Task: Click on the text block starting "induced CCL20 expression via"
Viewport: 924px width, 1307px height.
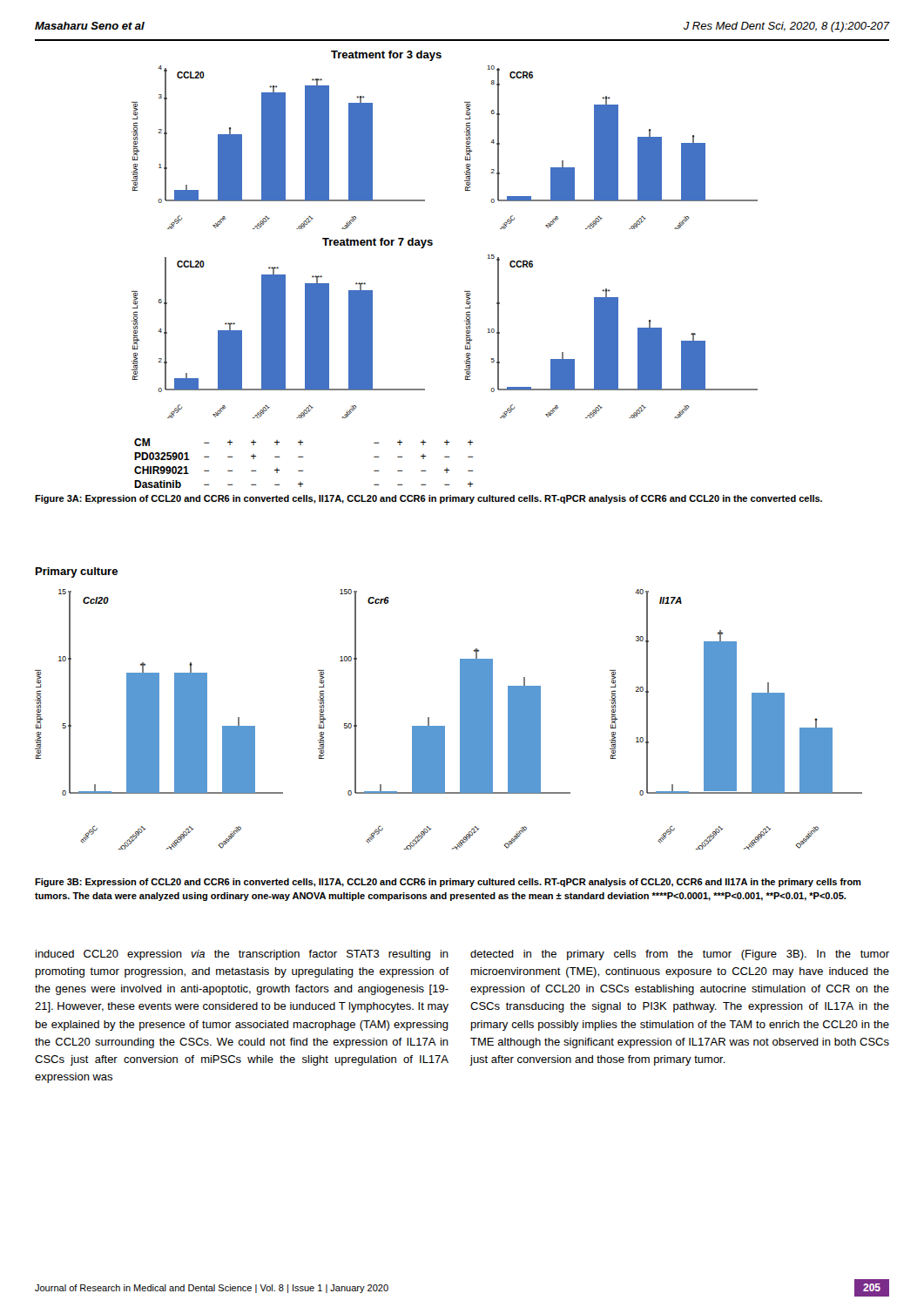Action: click(x=242, y=1015)
